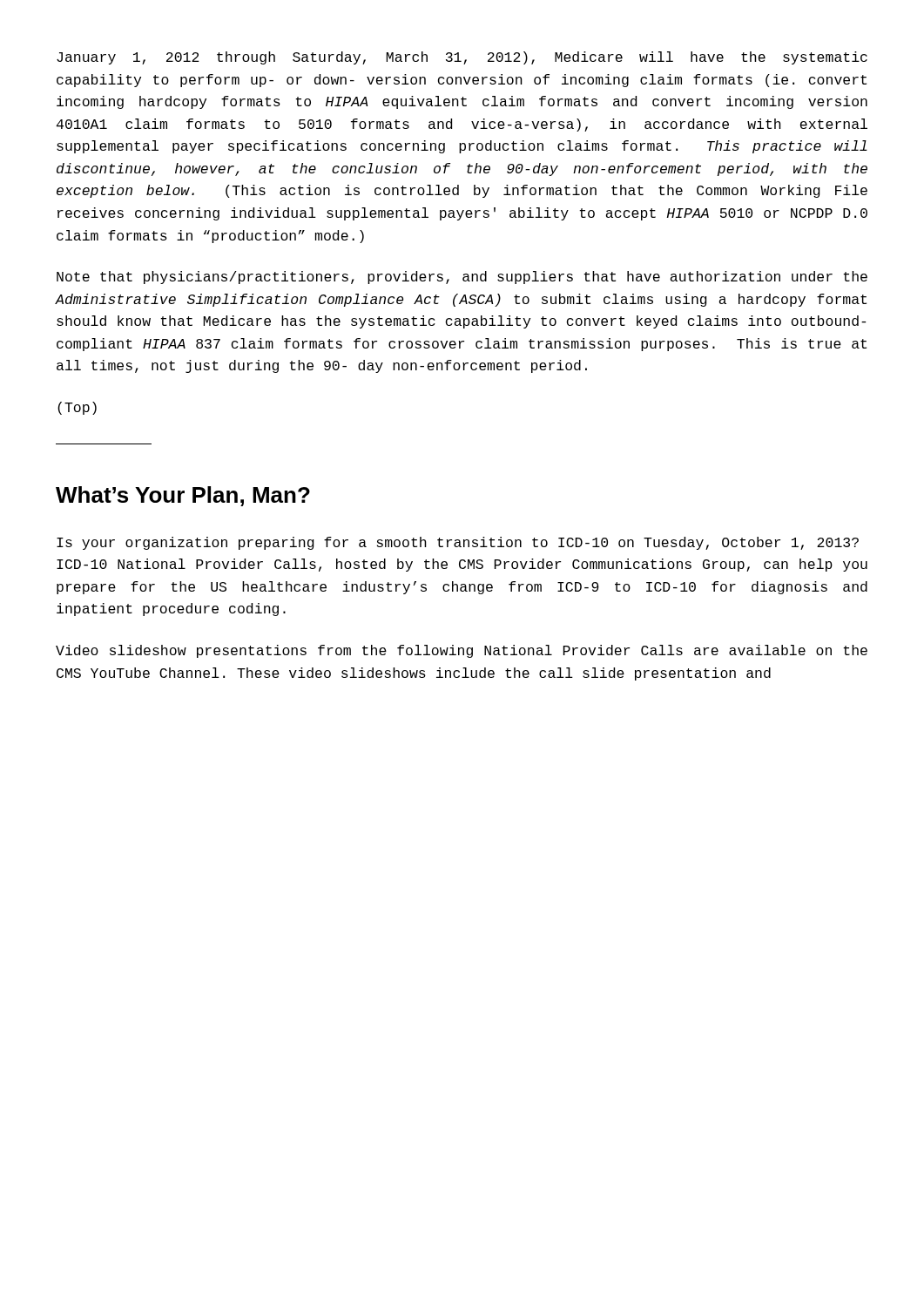
Task: Select the element starting "Video slideshow presentations from the following National"
Action: click(x=462, y=662)
